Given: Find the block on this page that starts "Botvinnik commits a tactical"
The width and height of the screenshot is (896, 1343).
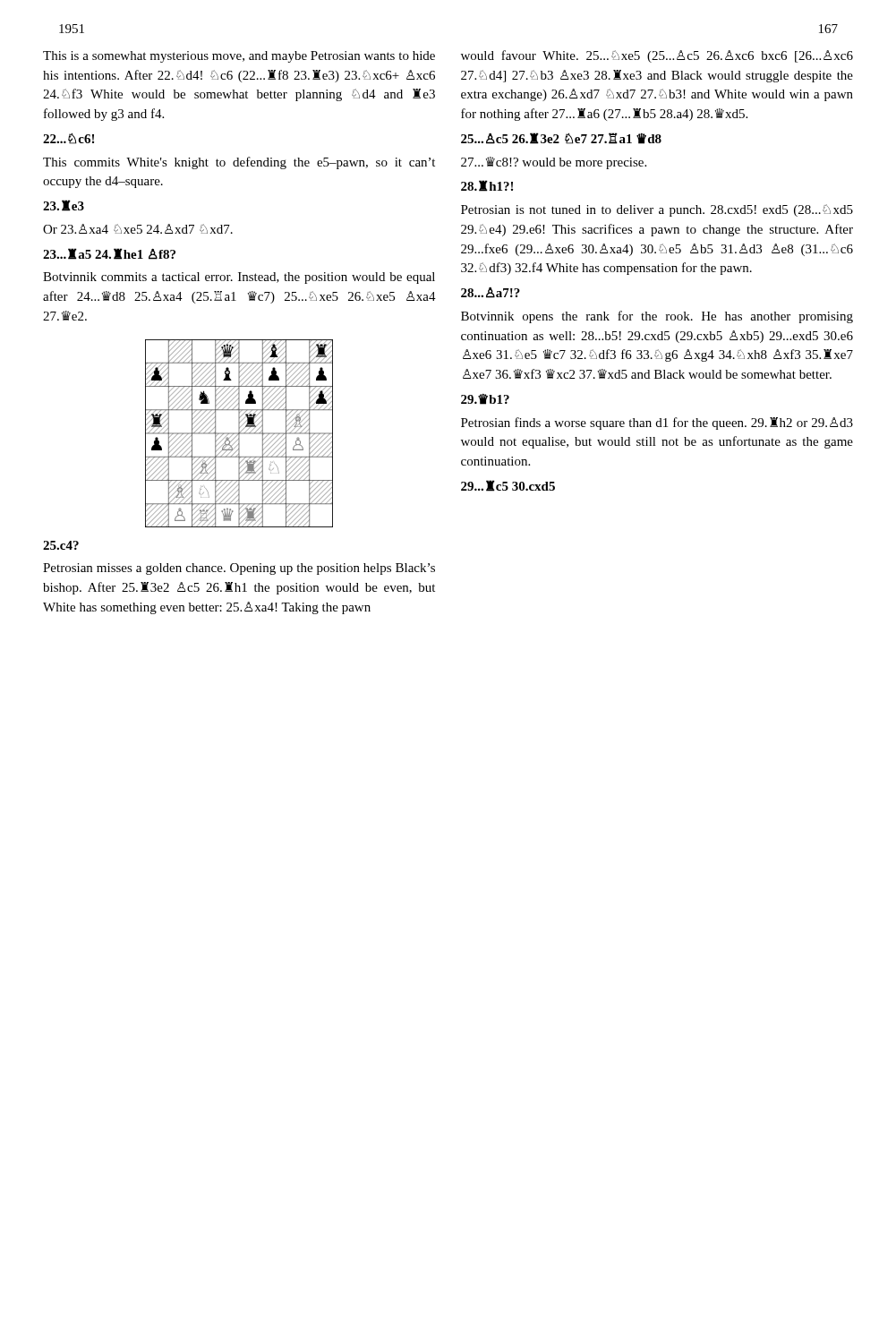Looking at the screenshot, I should [239, 297].
